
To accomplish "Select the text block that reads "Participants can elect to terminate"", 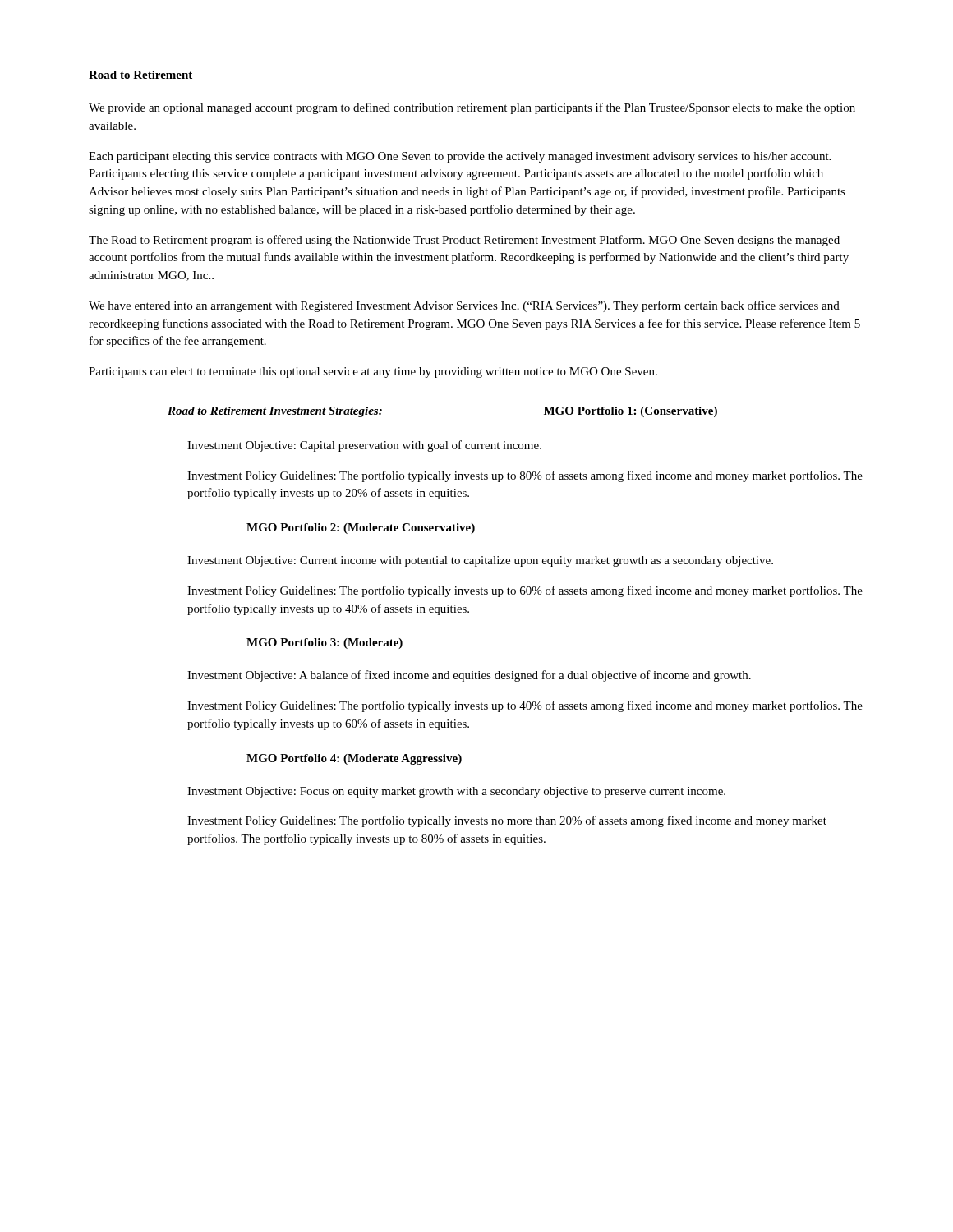I will 476,372.
